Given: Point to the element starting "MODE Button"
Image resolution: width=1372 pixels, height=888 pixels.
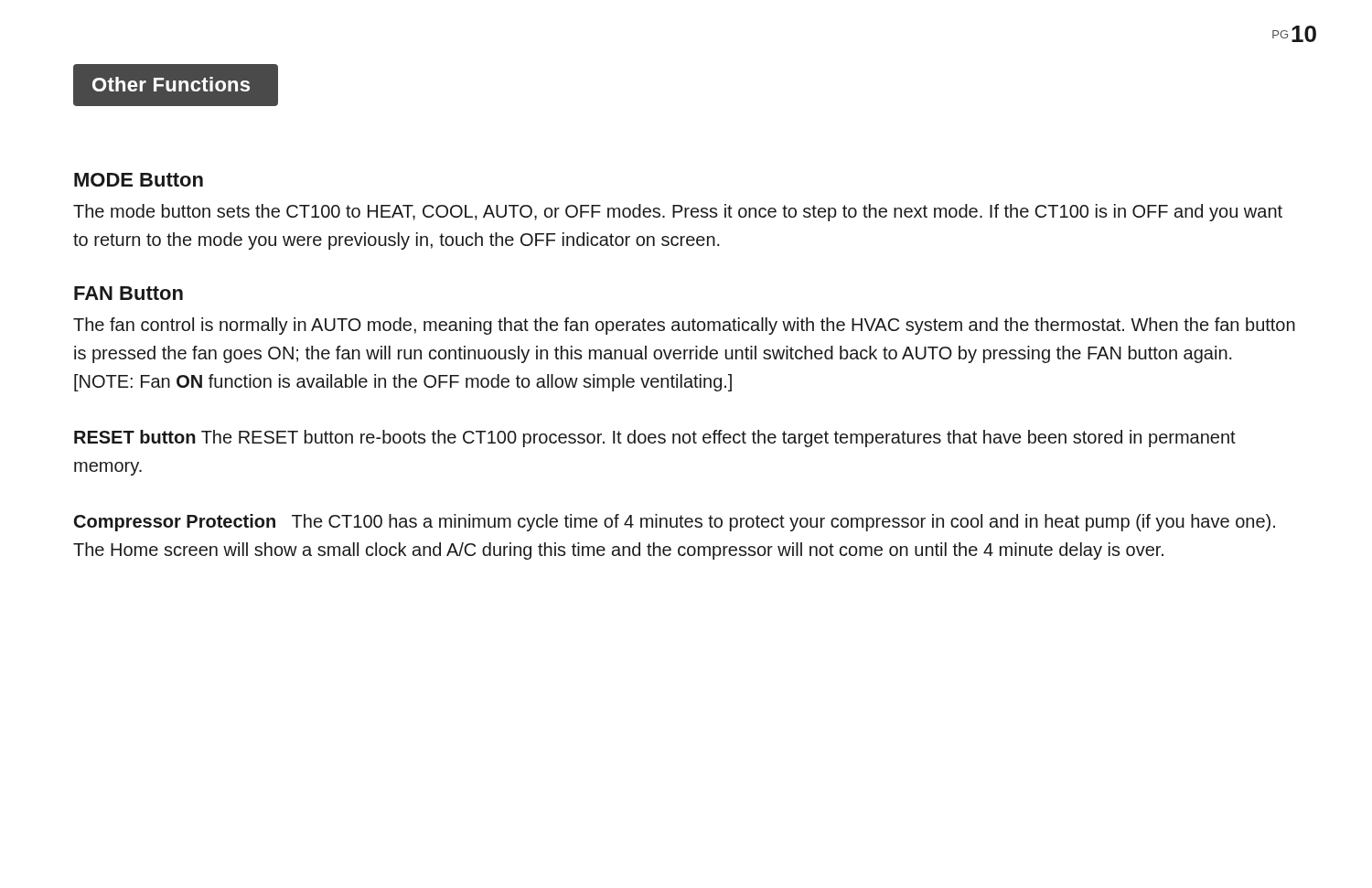Looking at the screenshot, I should [x=139, y=180].
